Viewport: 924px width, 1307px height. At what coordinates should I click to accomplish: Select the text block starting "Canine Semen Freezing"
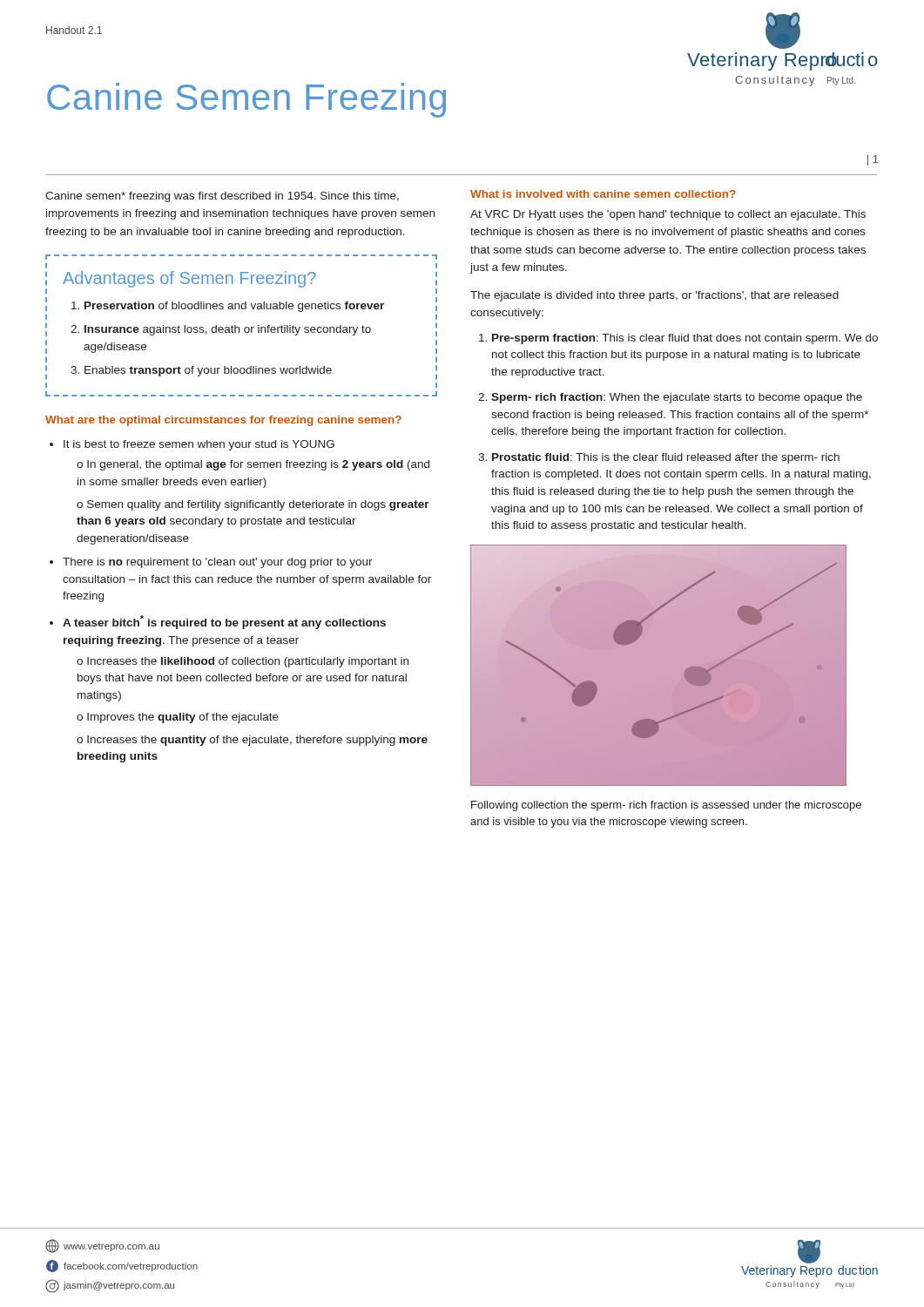coord(247,97)
